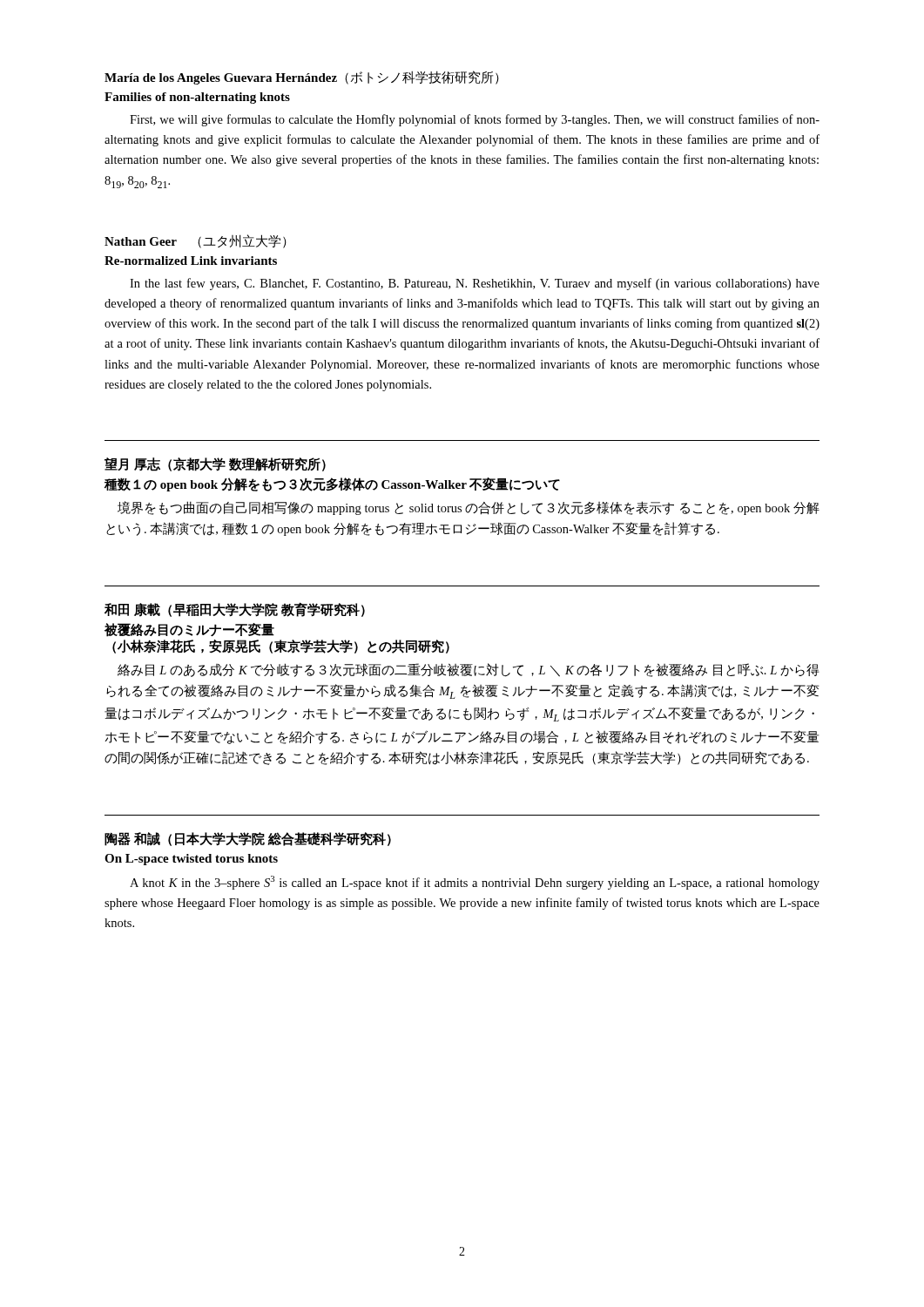The width and height of the screenshot is (924, 1307).
Task: Locate the text block with the text "絡み目 L のある成分 K で分岐する３次元球面の二重分岐被覆に対して，L ＼ K の各リフトを被覆絡み"
Action: [x=462, y=714]
